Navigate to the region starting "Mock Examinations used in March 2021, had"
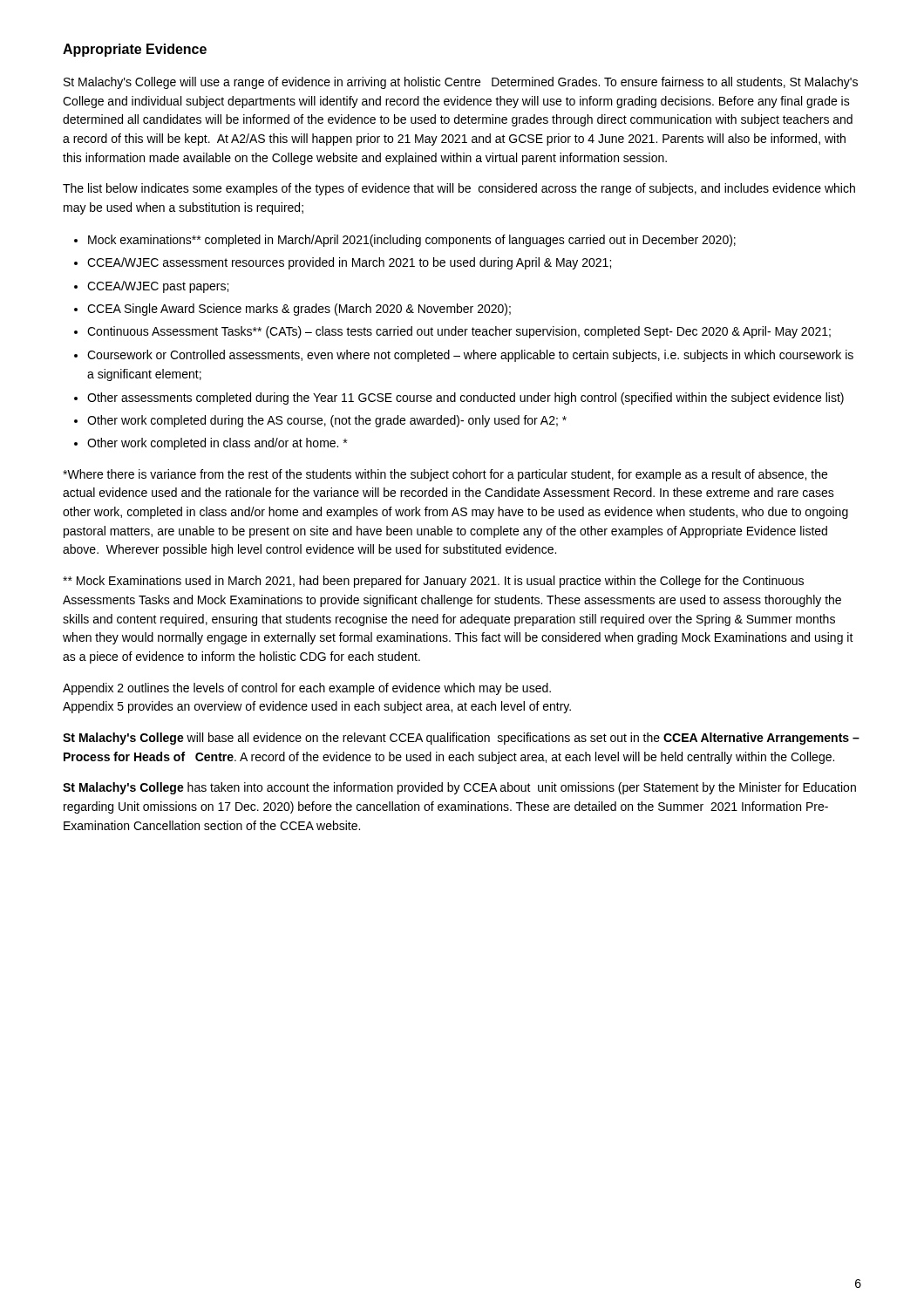924x1308 pixels. pyautogui.click(x=458, y=619)
